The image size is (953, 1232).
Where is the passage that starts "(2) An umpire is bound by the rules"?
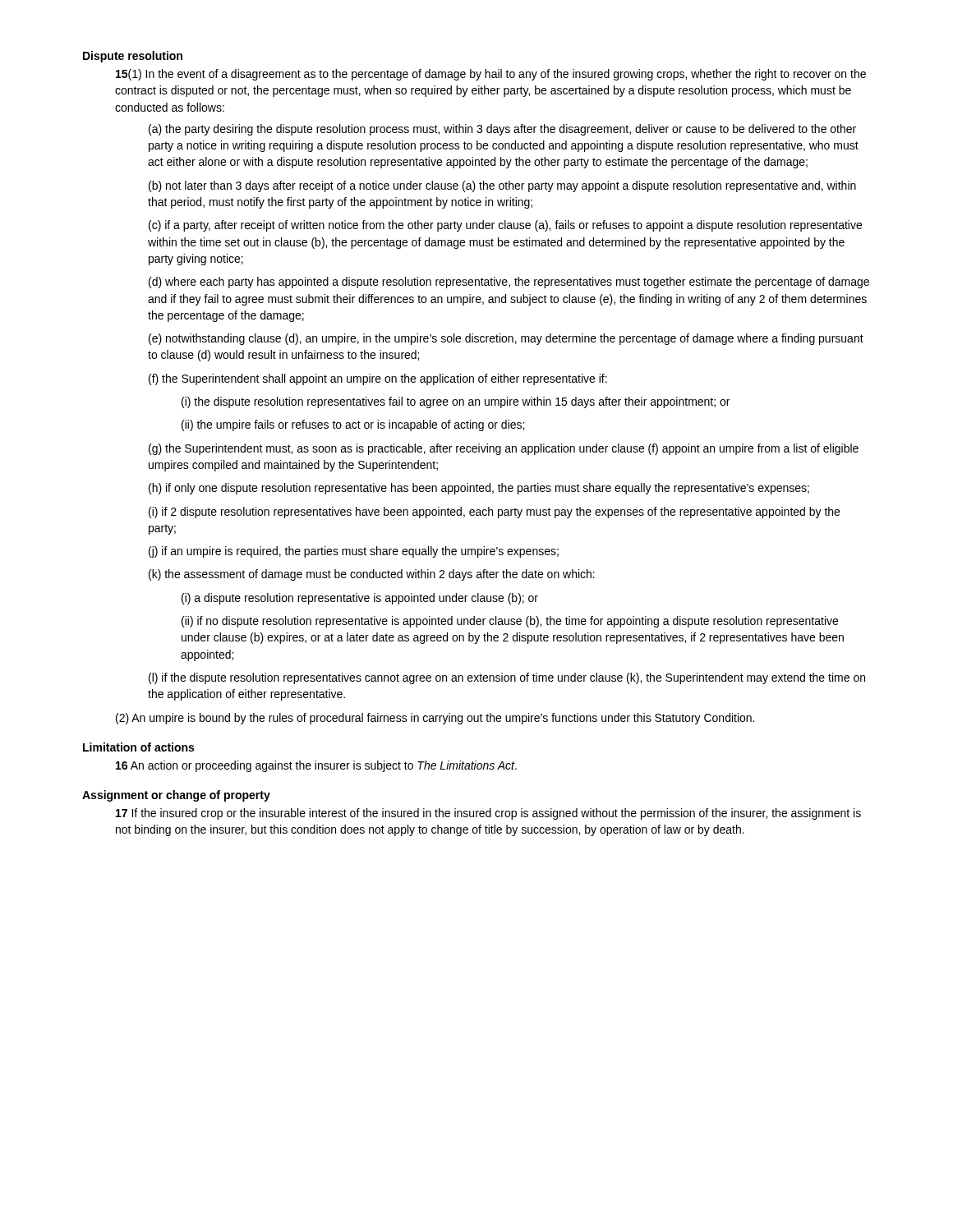pyautogui.click(x=435, y=717)
